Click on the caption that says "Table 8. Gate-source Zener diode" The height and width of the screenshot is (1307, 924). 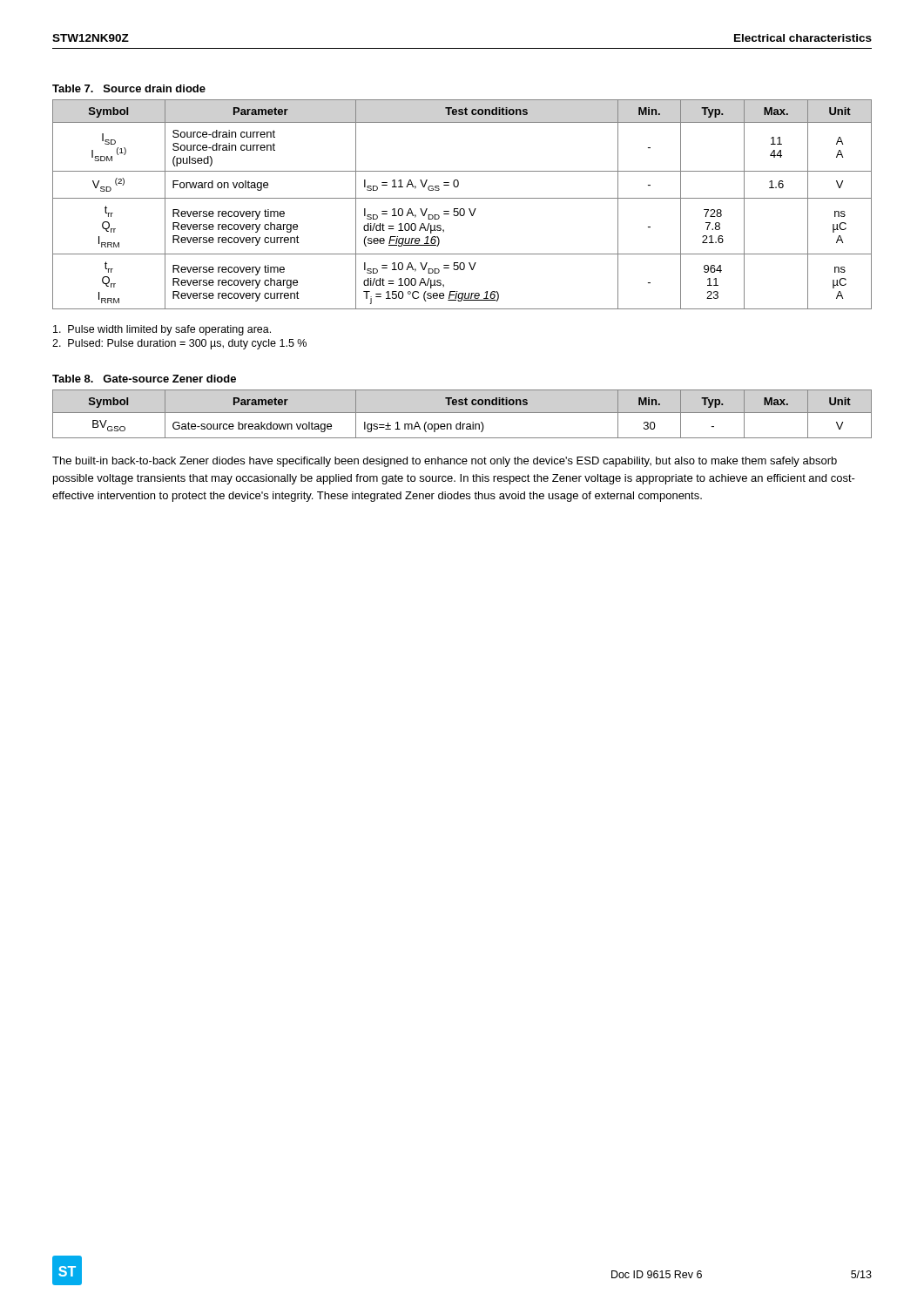pyautogui.click(x=144, y=379)
